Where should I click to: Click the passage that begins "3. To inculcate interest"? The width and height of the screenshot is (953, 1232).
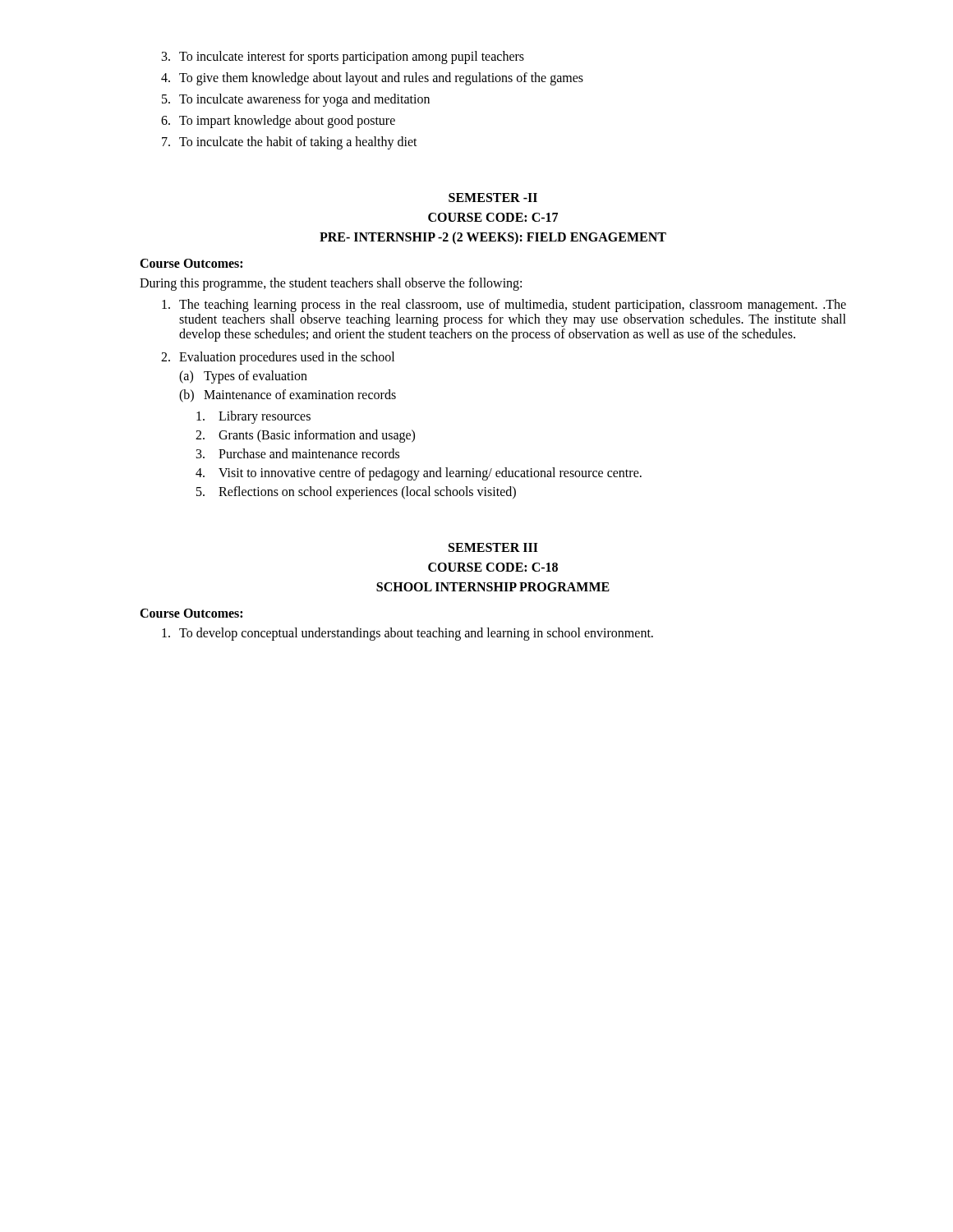click(493, 57)
